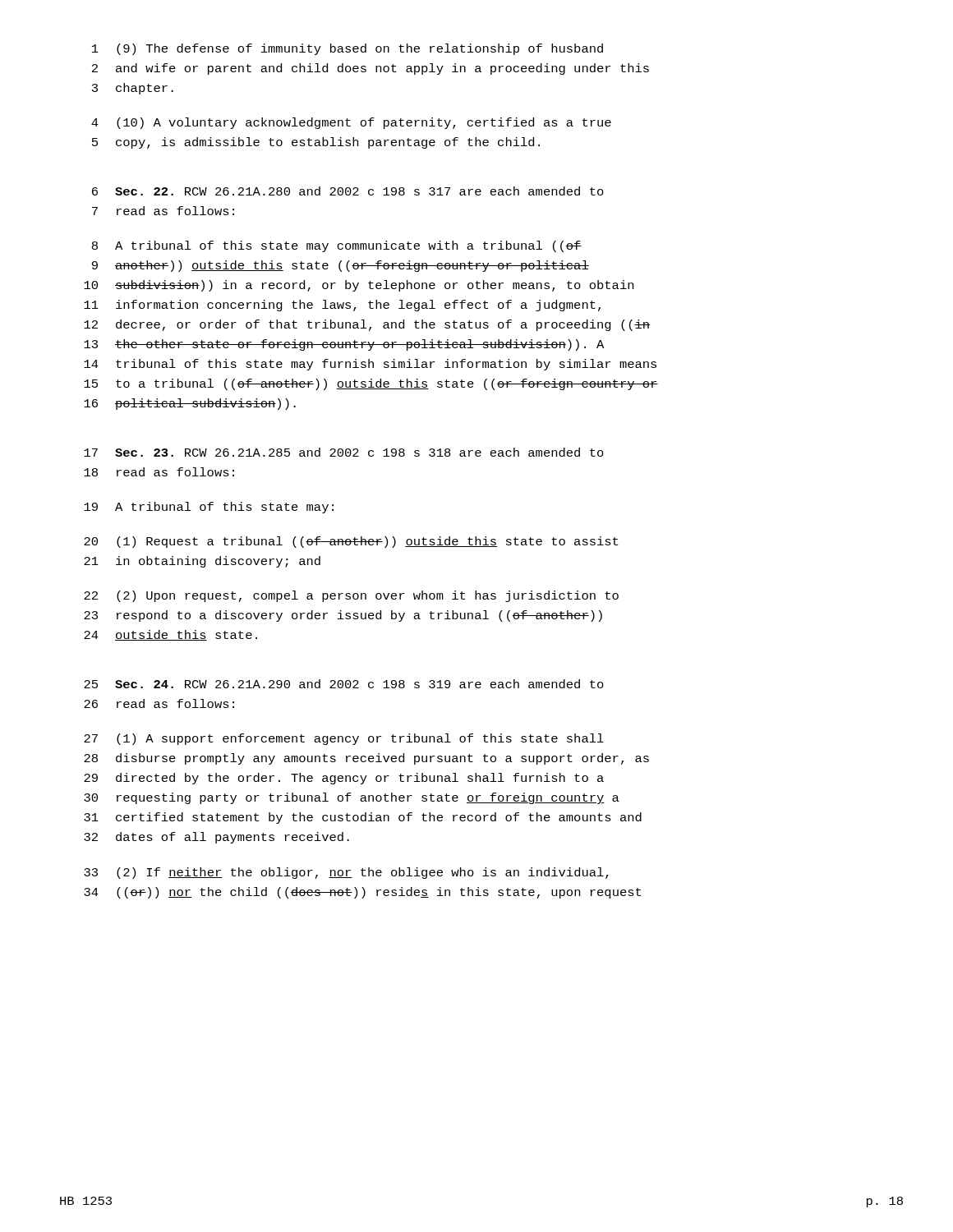This screenshot has height=1232, width=953.
Task: Select the text block that says "33(2) If neither the"
Action: [481, 883]
